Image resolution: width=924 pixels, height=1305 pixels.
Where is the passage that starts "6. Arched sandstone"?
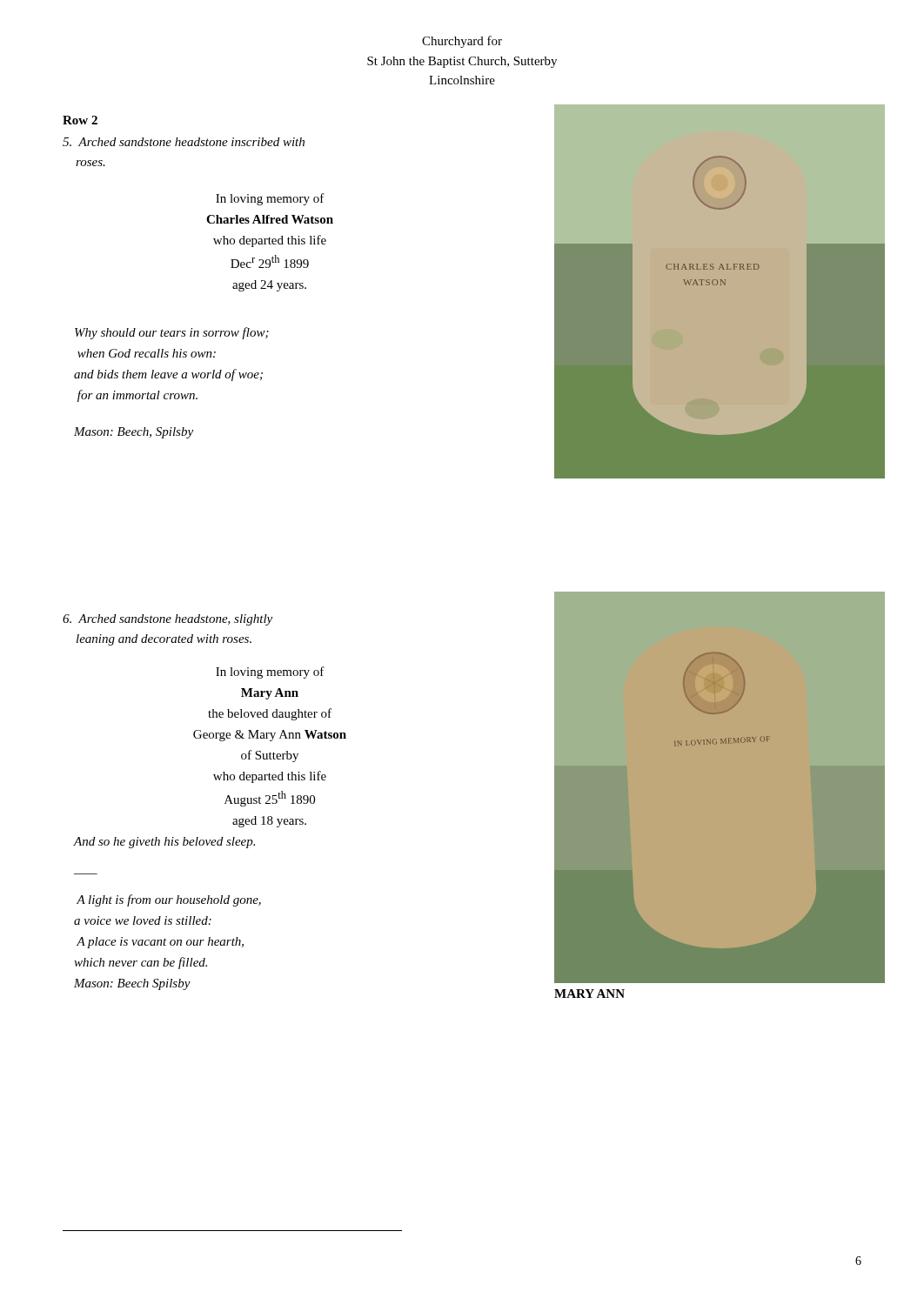168,628
